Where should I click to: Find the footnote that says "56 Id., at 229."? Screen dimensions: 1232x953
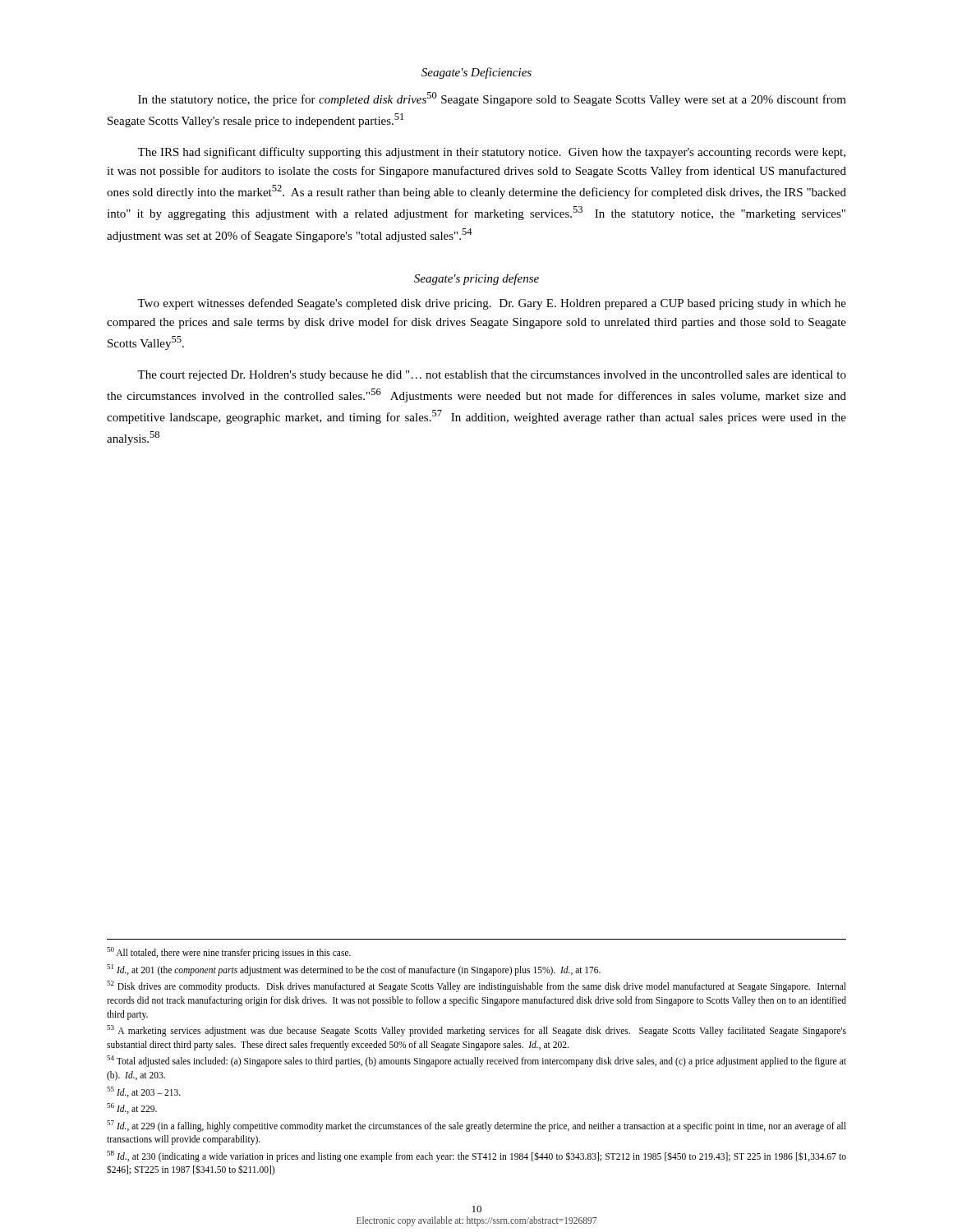click(x=132, y=1108)
